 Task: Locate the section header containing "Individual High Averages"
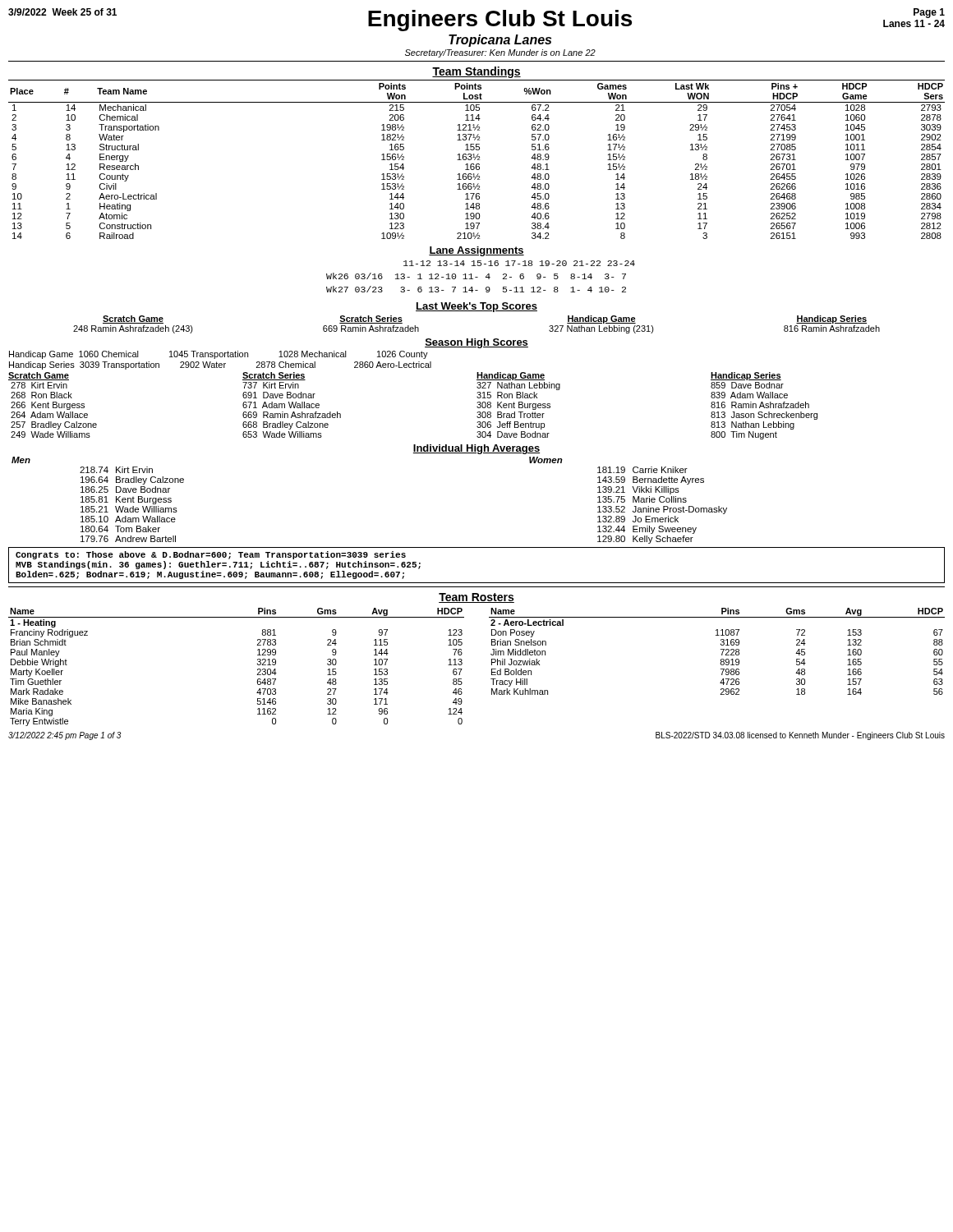[476, 448]
